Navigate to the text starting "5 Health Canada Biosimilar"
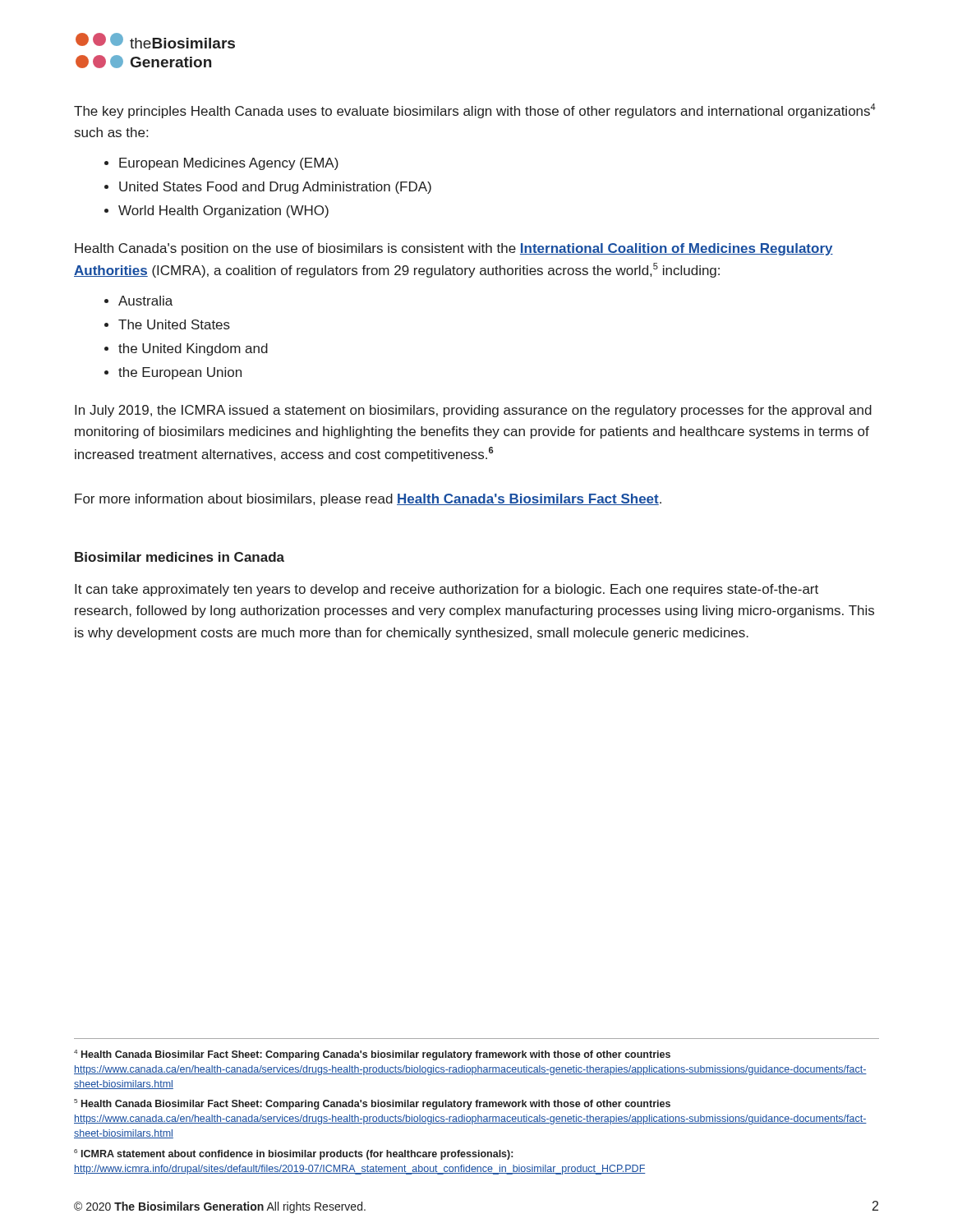953x1232 pixels. pyautogui.click(x=470, y=1118)
